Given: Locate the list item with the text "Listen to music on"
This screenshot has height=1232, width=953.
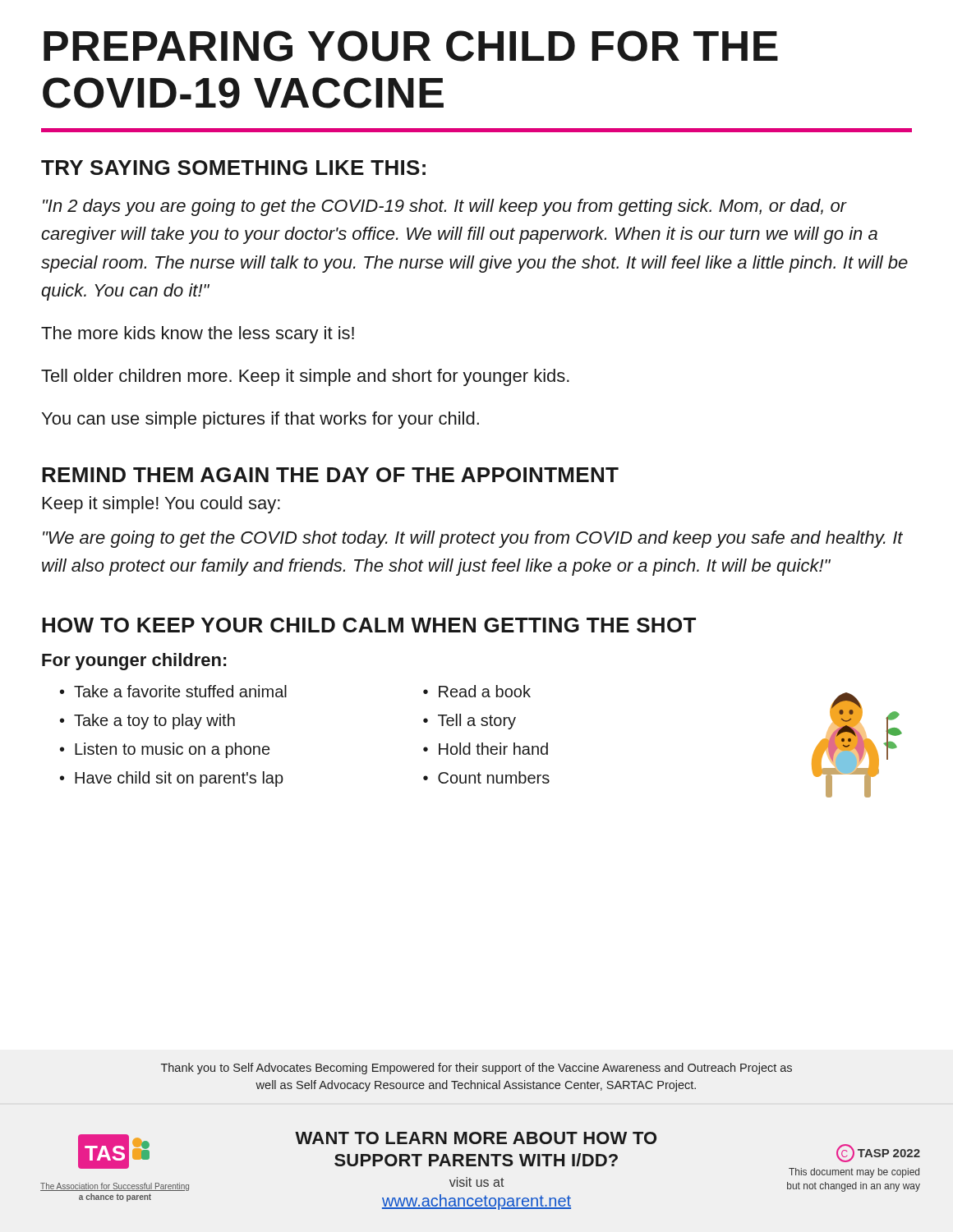Looking at the screenshot, I should pyautogui.click(x=172, y=749).
